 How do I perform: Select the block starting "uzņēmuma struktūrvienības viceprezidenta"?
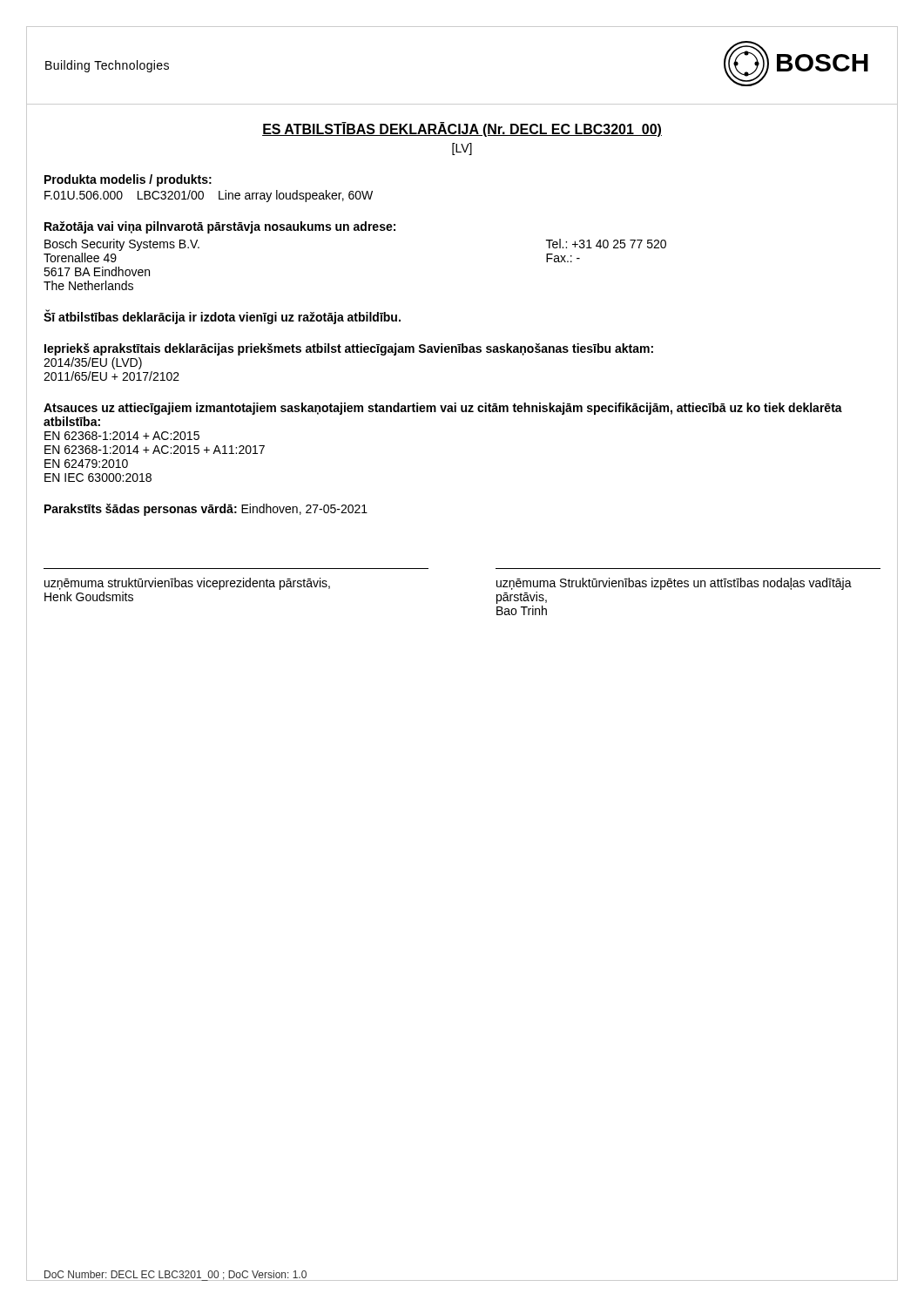pyautogui.click(x=236, y=586)
